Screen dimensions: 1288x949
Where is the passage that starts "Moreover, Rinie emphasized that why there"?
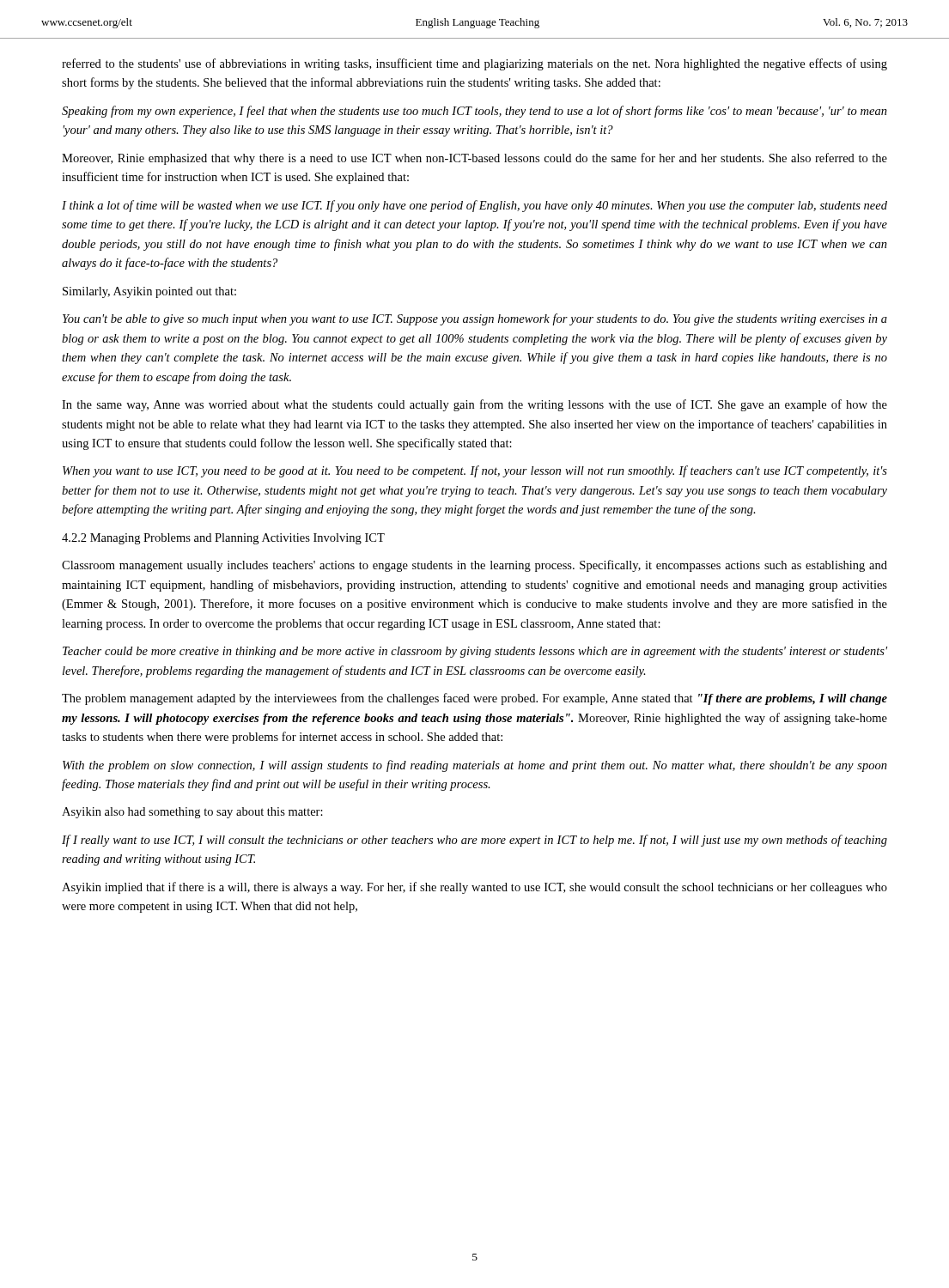click(x=474, y=168)
